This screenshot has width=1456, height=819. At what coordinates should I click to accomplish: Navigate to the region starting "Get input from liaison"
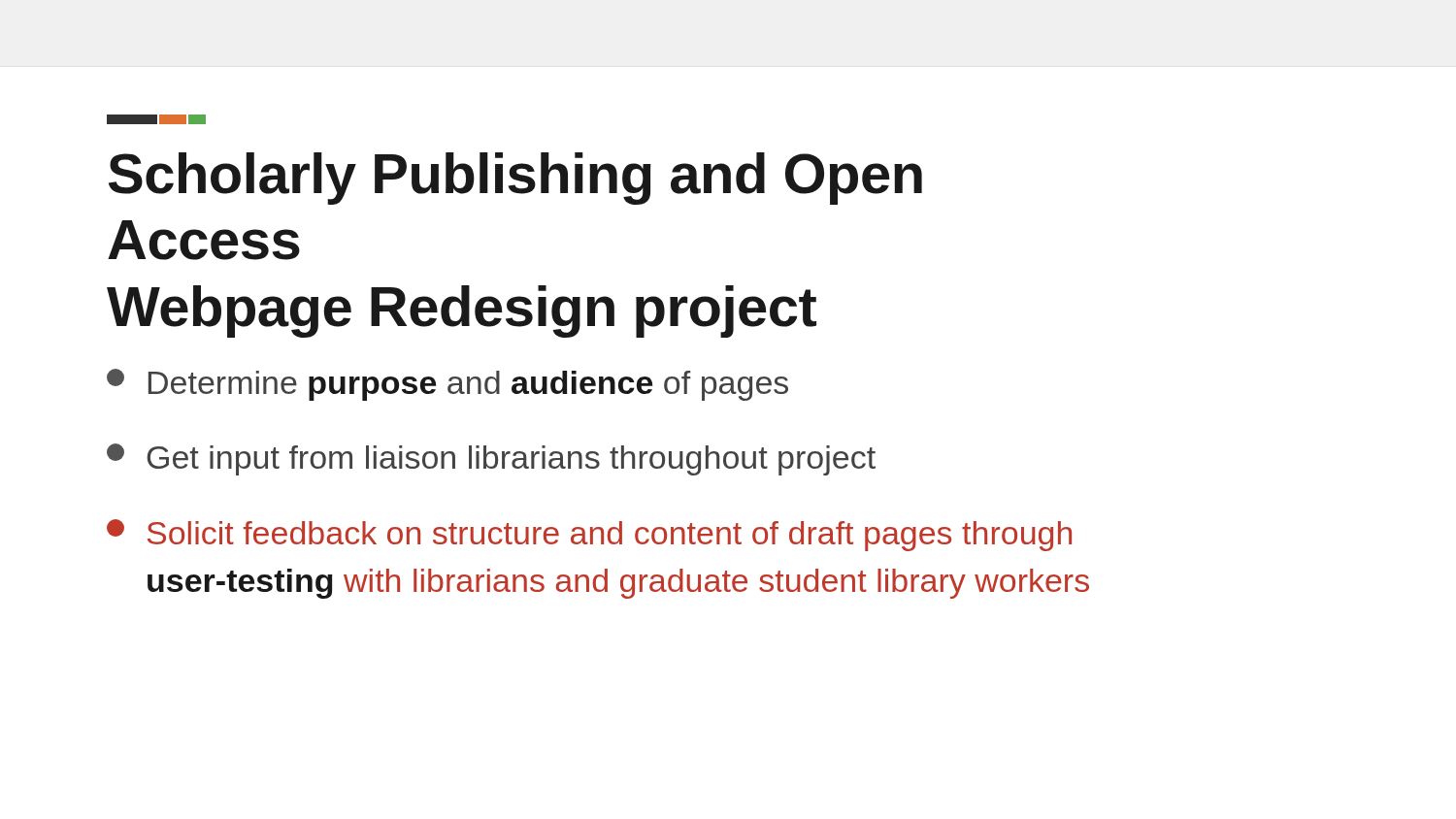[709, 458]
